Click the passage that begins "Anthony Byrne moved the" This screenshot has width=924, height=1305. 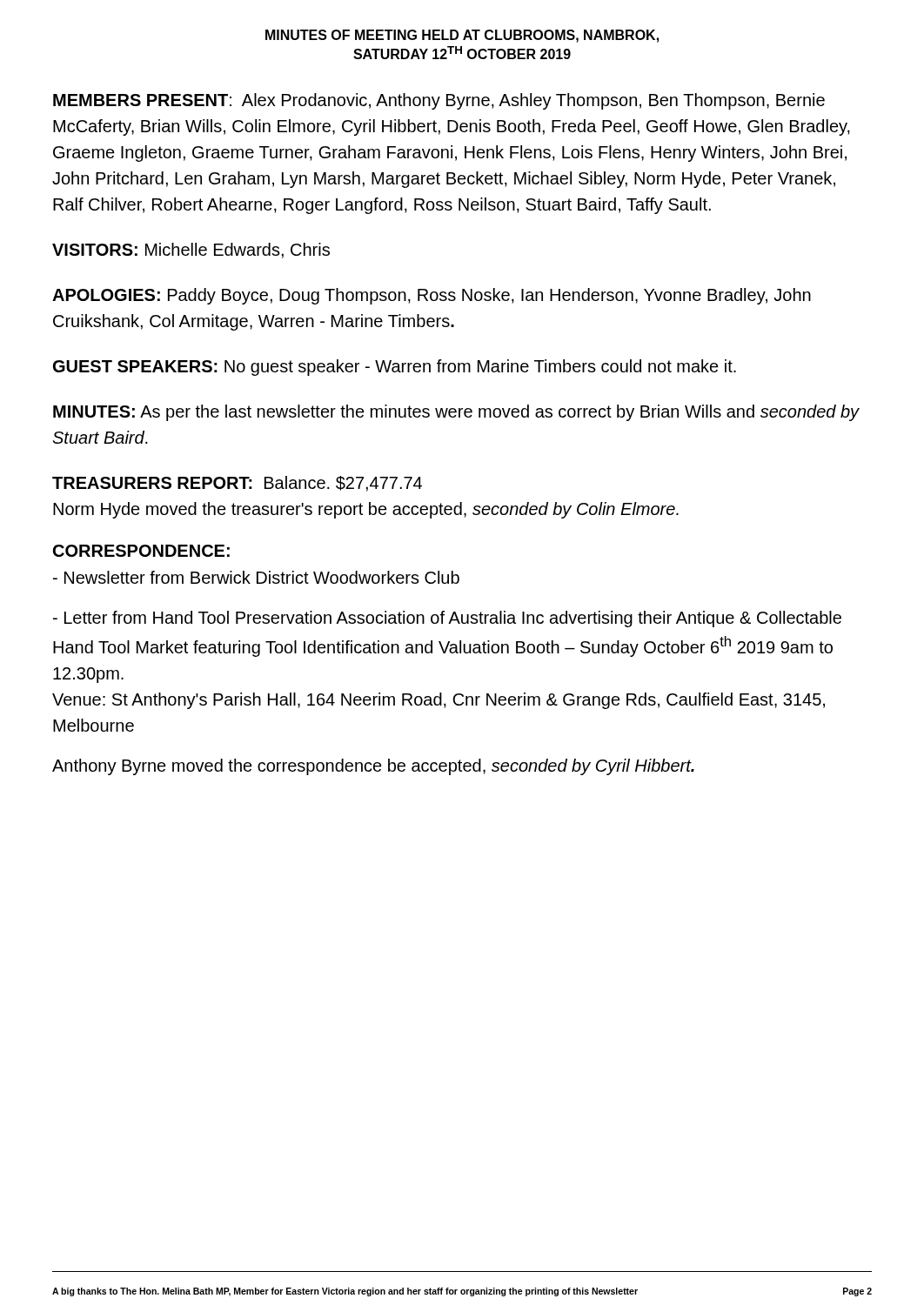tap(462, 766)
